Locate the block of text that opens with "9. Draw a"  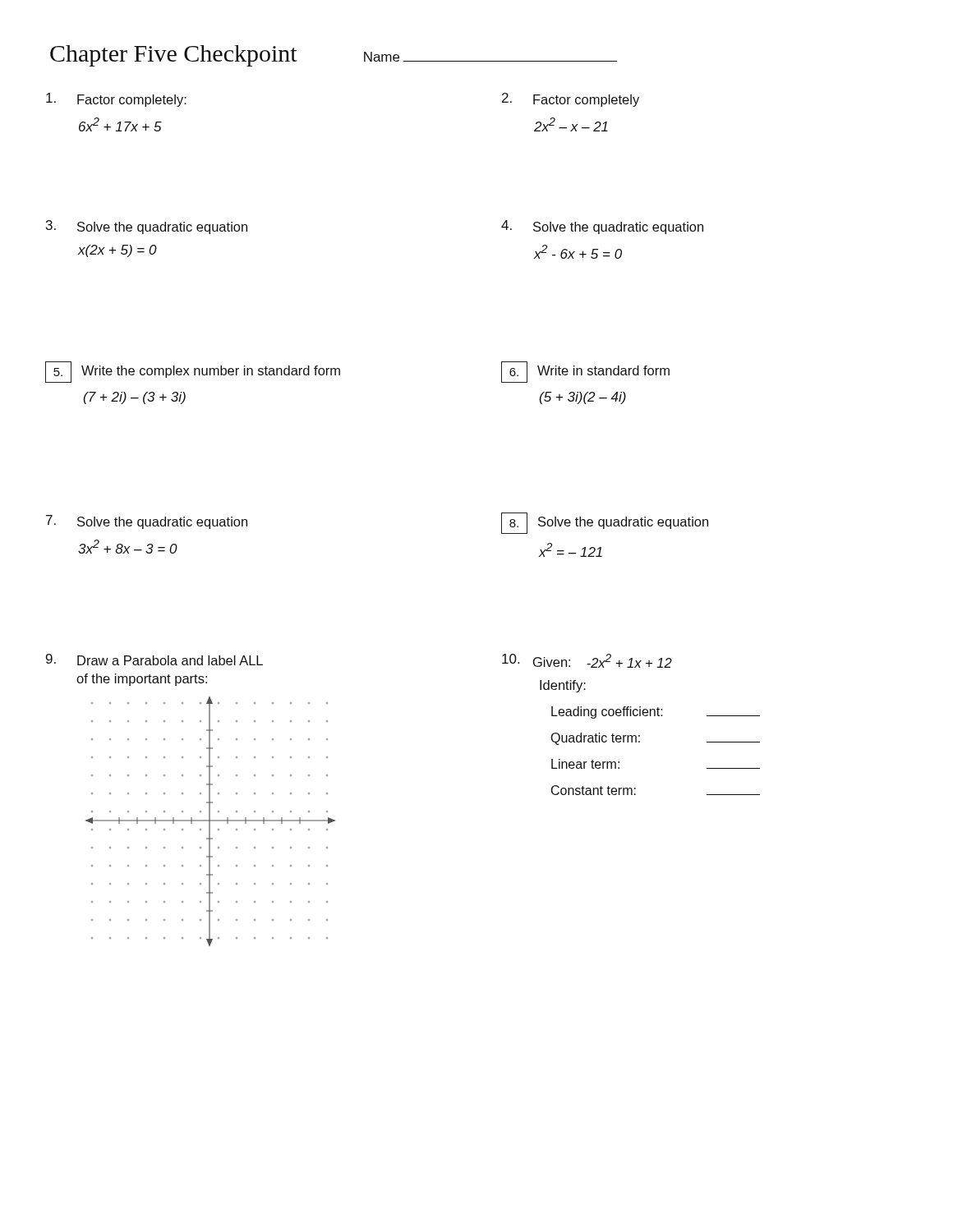(x=248, y=800)
